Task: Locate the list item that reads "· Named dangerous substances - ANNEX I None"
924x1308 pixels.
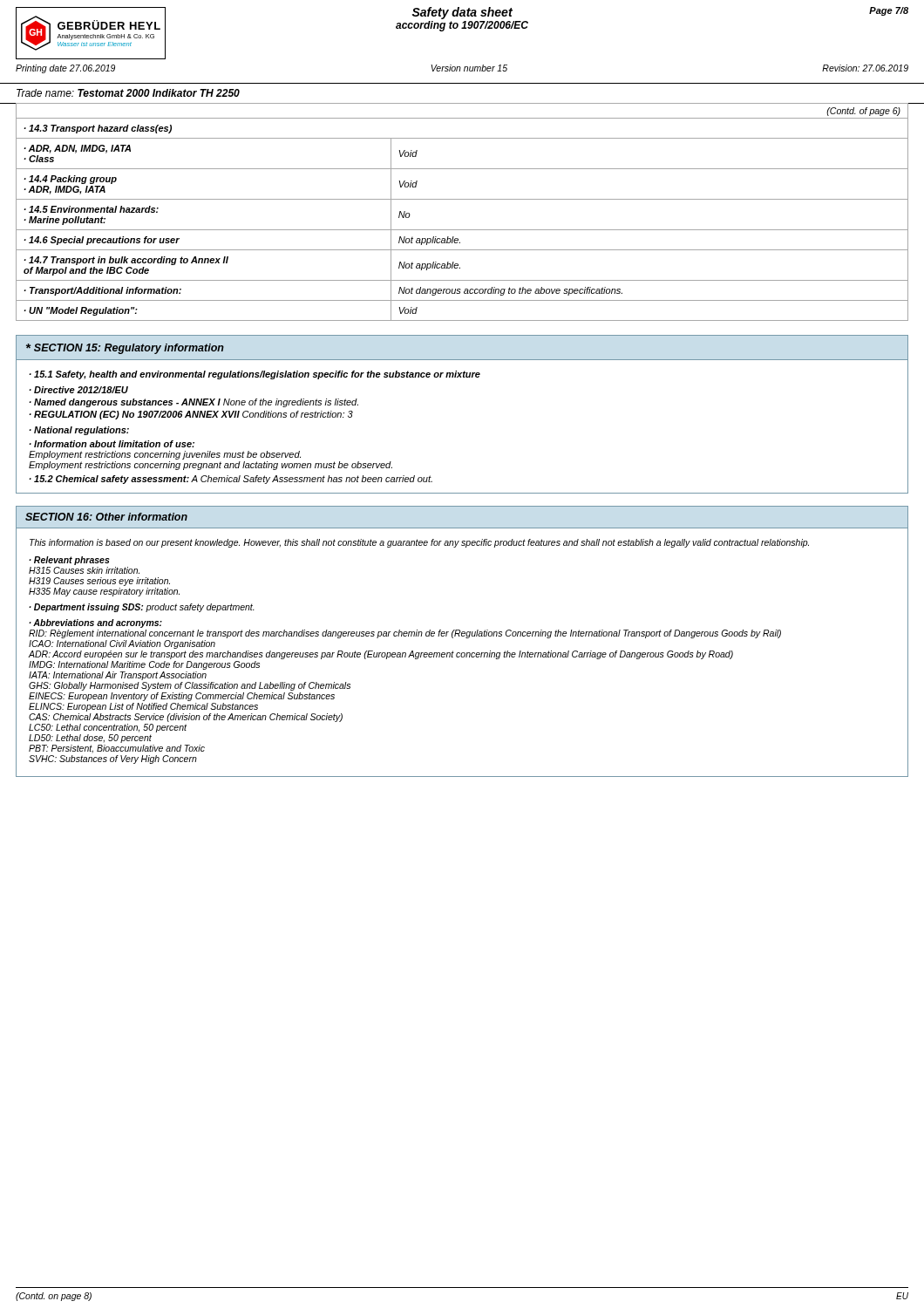Action: click(194, 402)
